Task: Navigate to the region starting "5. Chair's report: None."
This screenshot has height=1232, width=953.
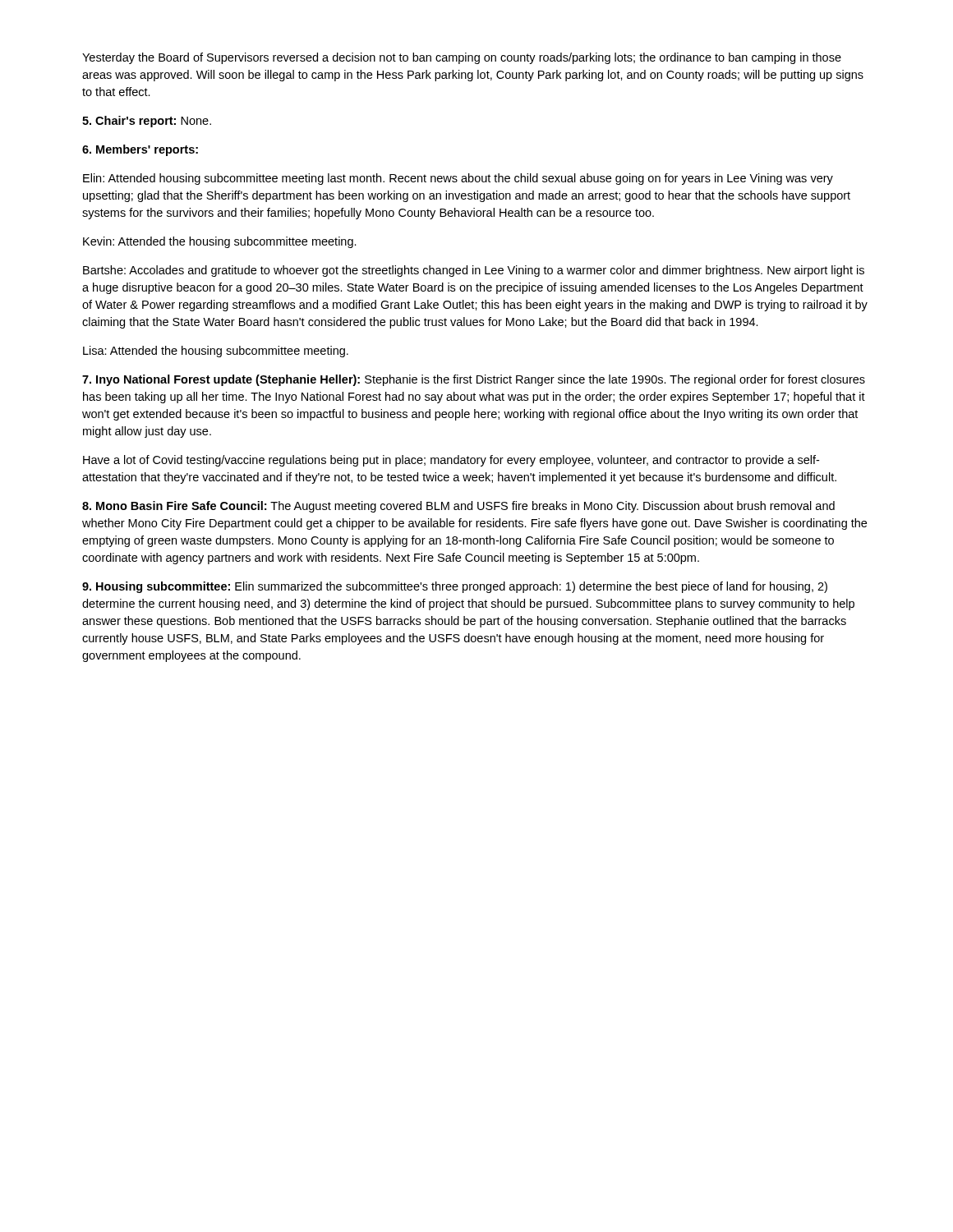Action: click(147, 121)
